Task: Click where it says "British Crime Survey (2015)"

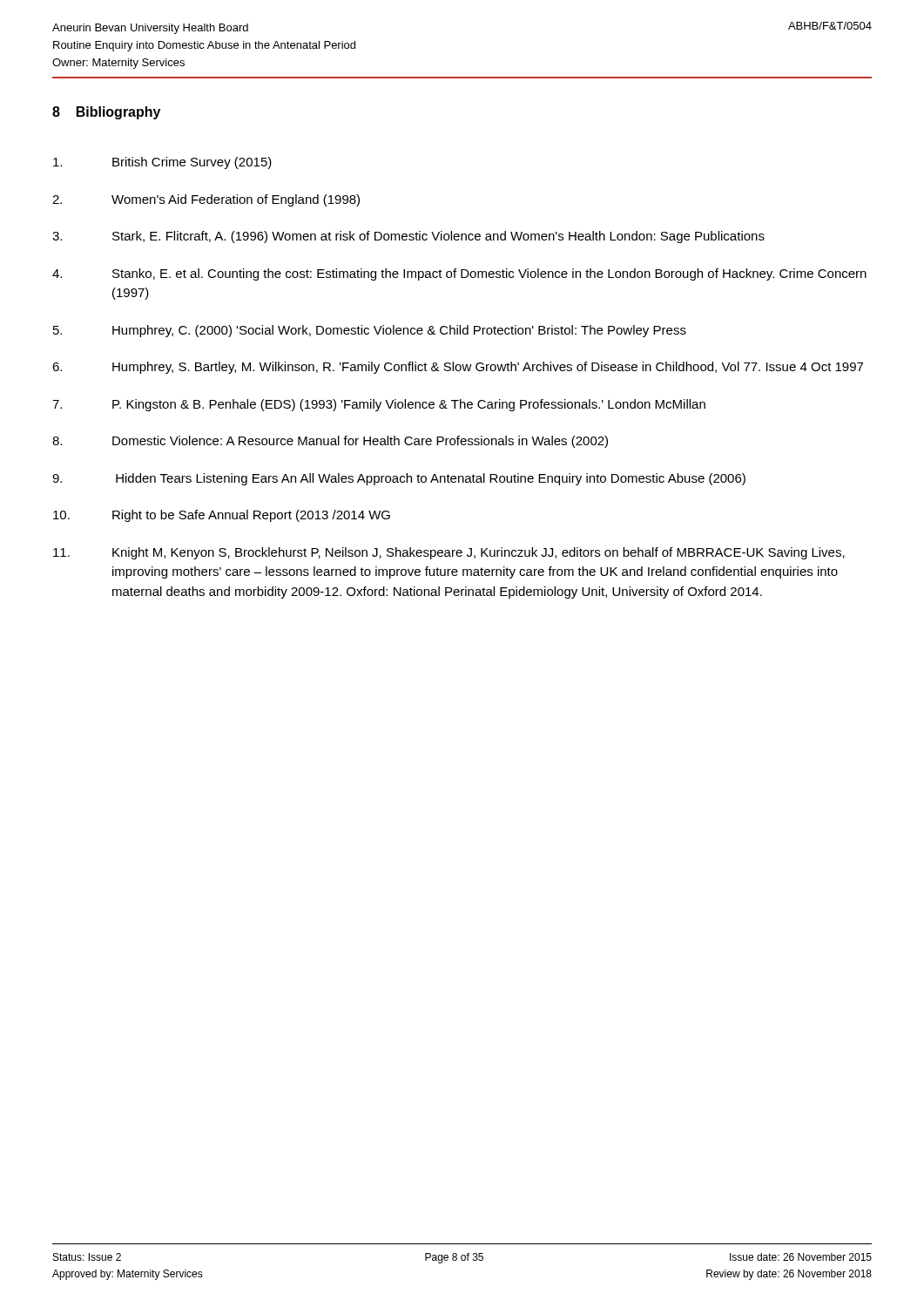Action: 162,163
